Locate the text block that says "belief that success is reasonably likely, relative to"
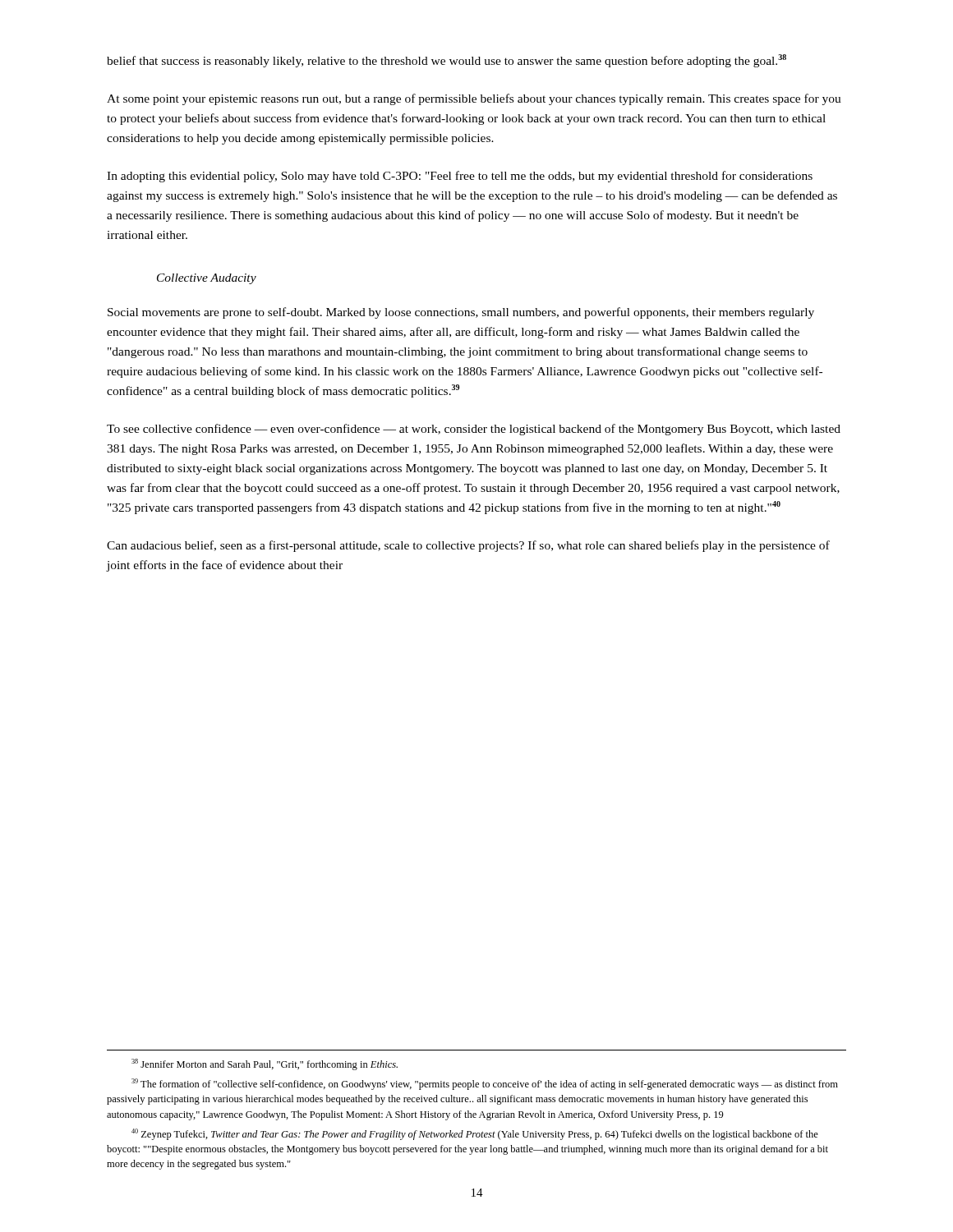Screen dimensions: 1232x953 click(x=447, y=60)
